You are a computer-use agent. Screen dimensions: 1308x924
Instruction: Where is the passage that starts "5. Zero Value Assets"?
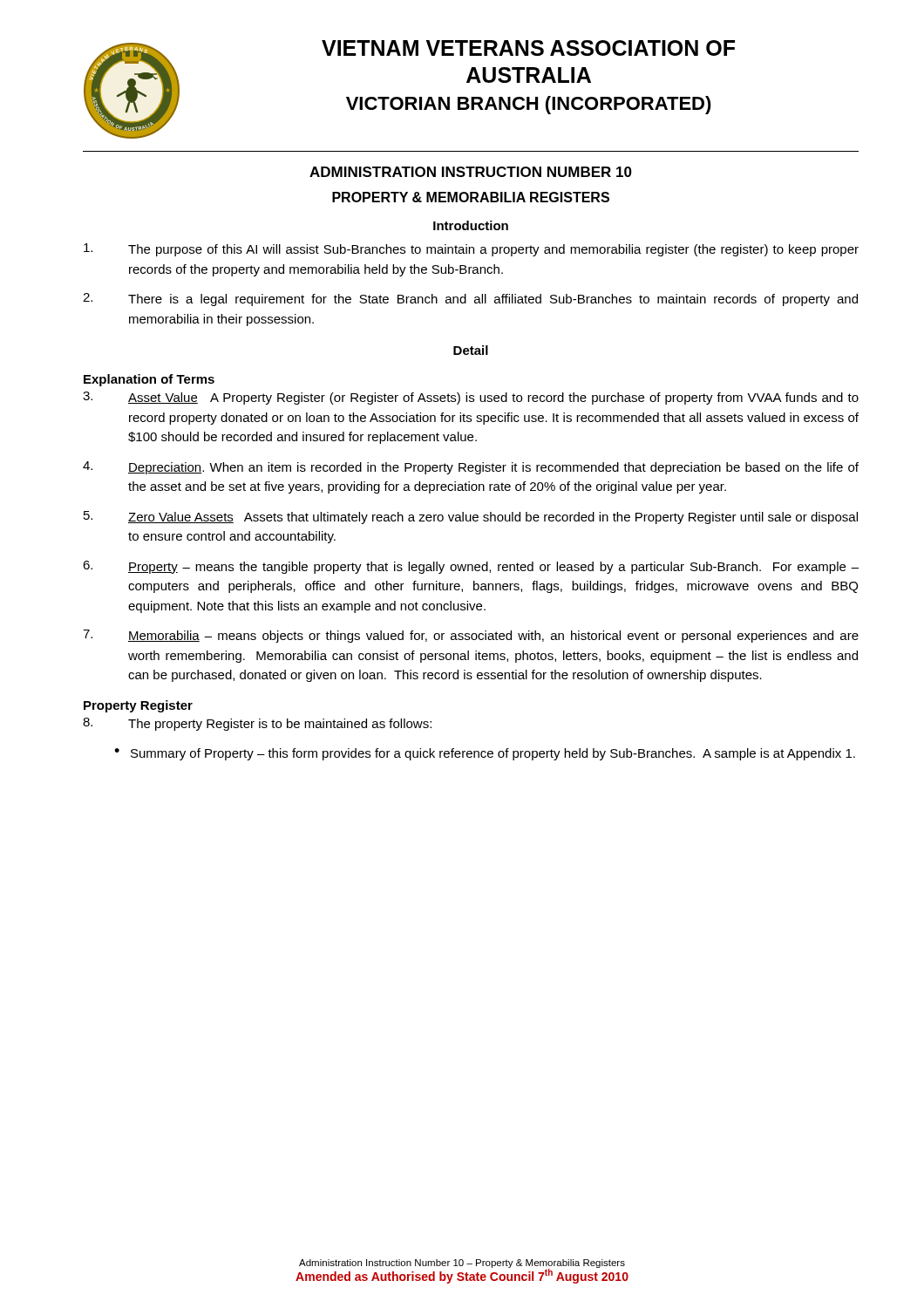[471, 527]
